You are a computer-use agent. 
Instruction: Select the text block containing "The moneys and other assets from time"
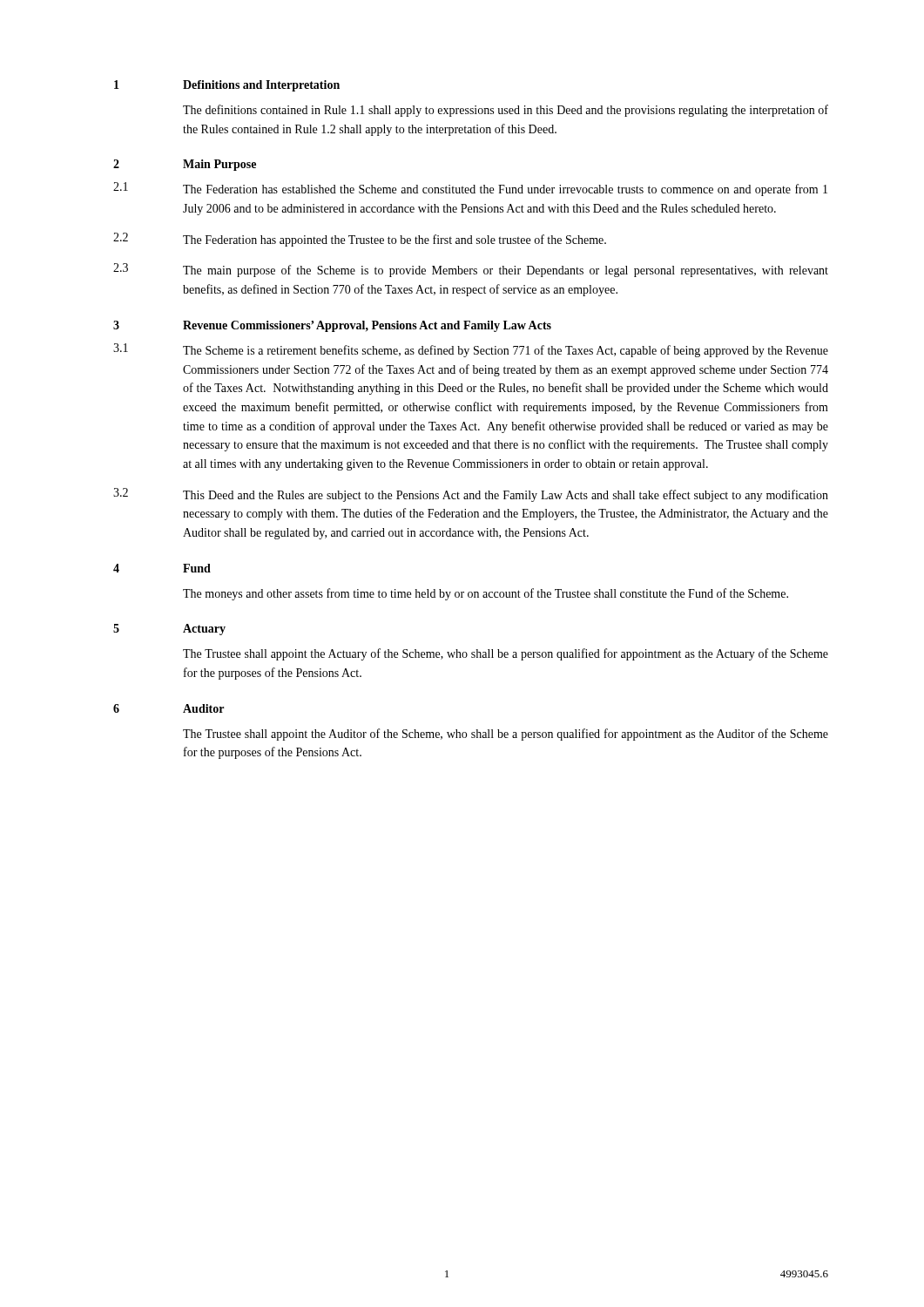pyautogui.click(x=471, y=594)
